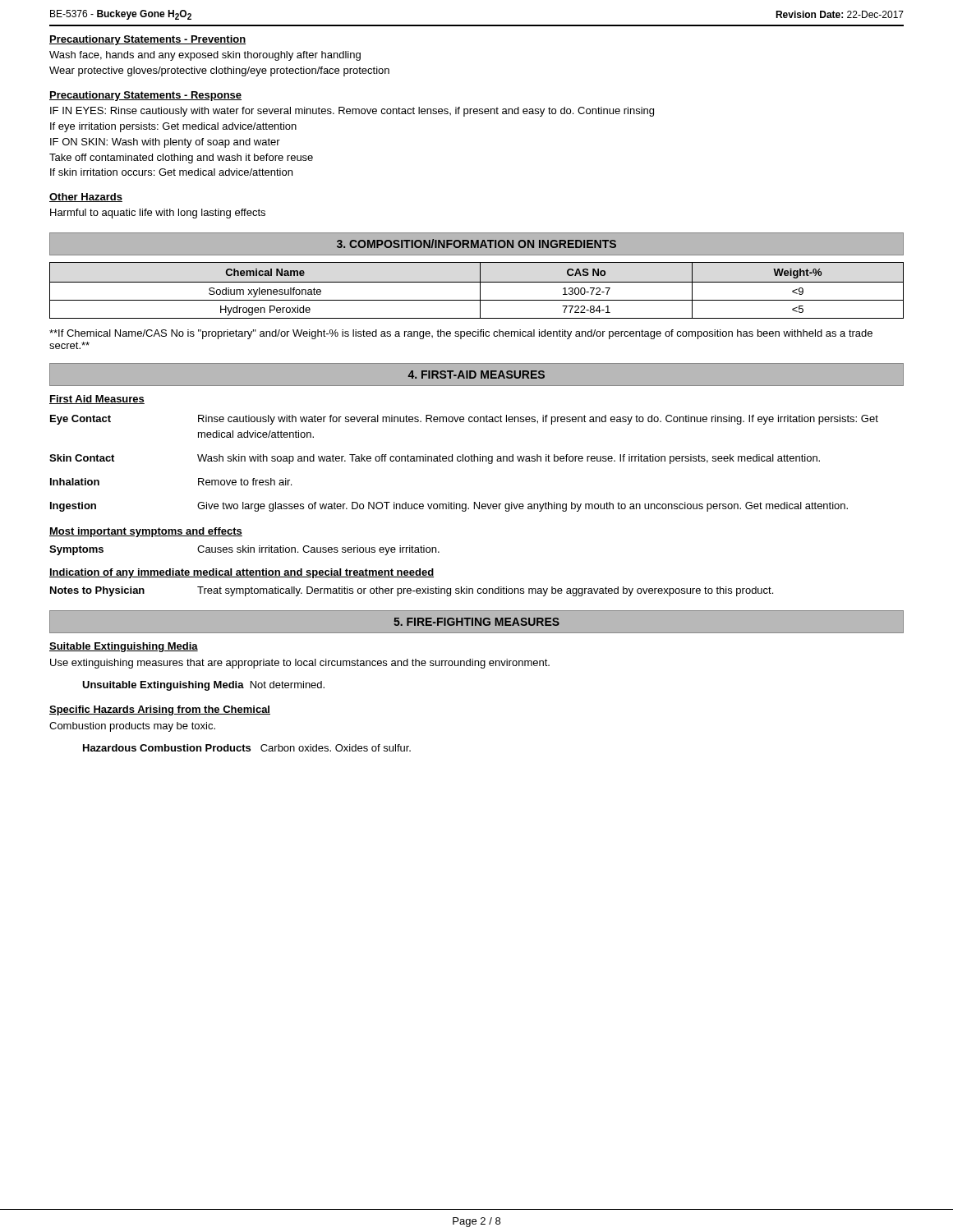The height and width of the screenshot is (1232, 953).
Task: Find "Unsuitable Extinguishing Media Not determined." on this page
Action: coord(204,684)
